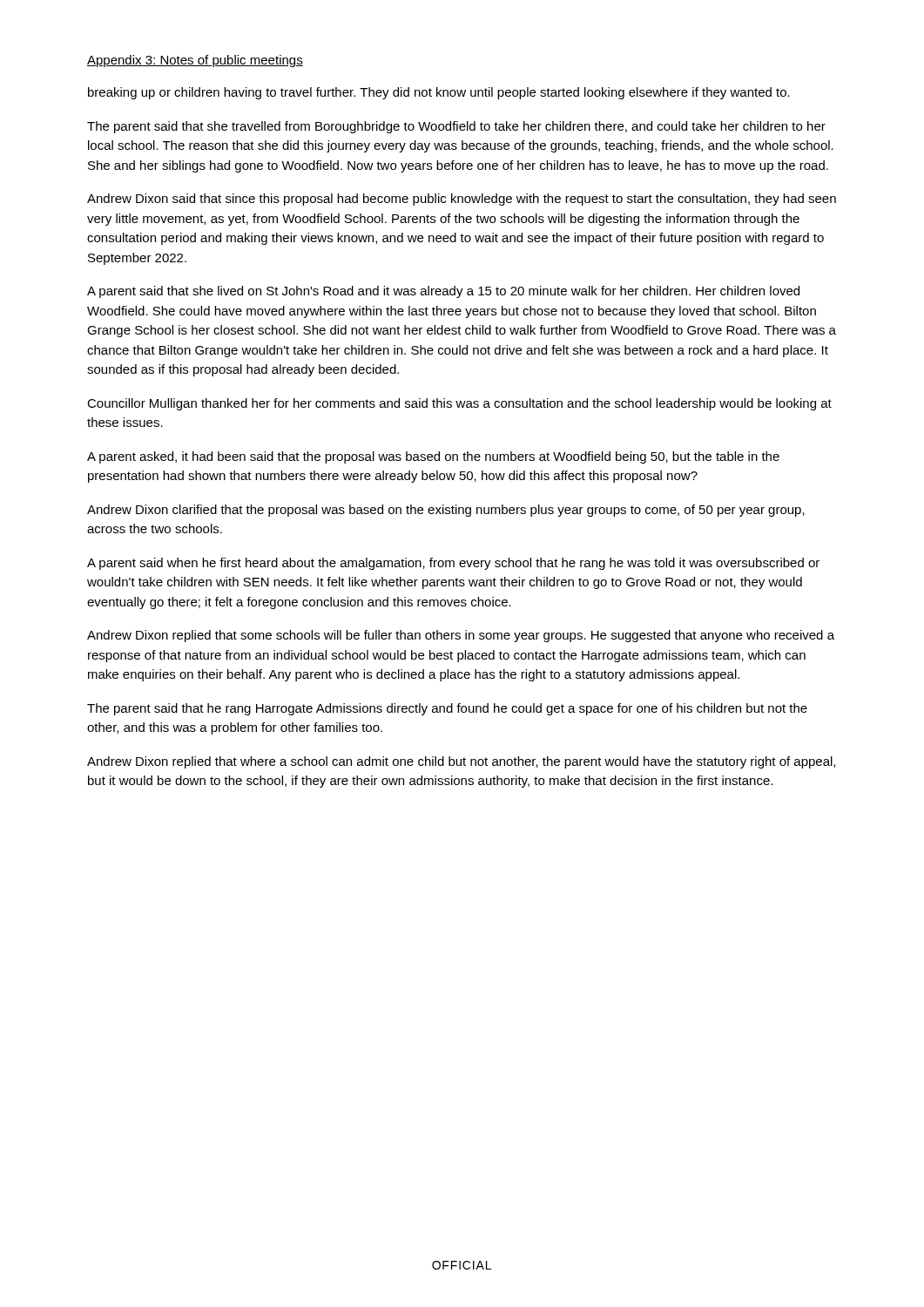Screen dimensions: 1307x924
Task: Select a section header
Action: 195,60
